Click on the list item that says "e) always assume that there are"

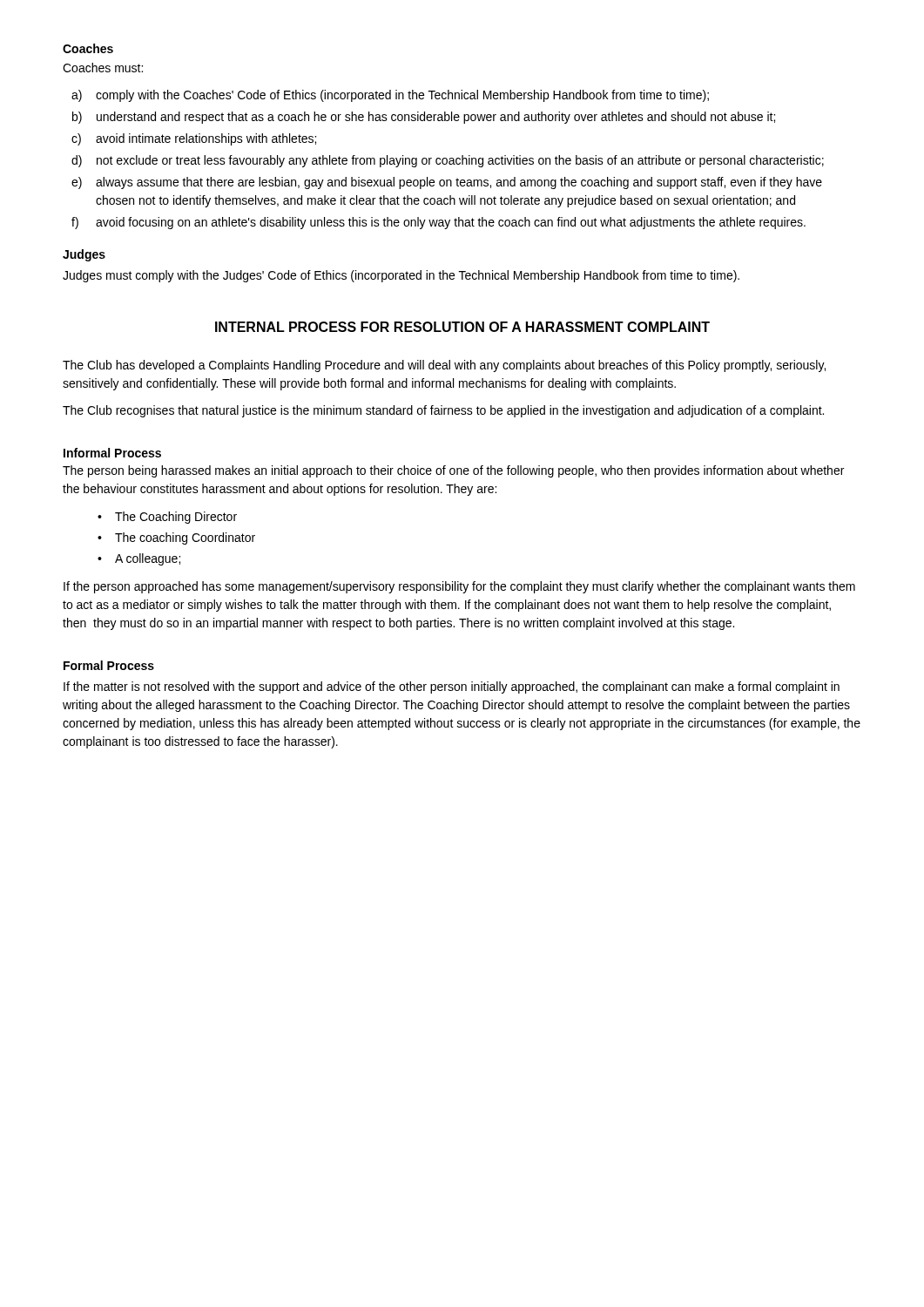pos(462,192)
